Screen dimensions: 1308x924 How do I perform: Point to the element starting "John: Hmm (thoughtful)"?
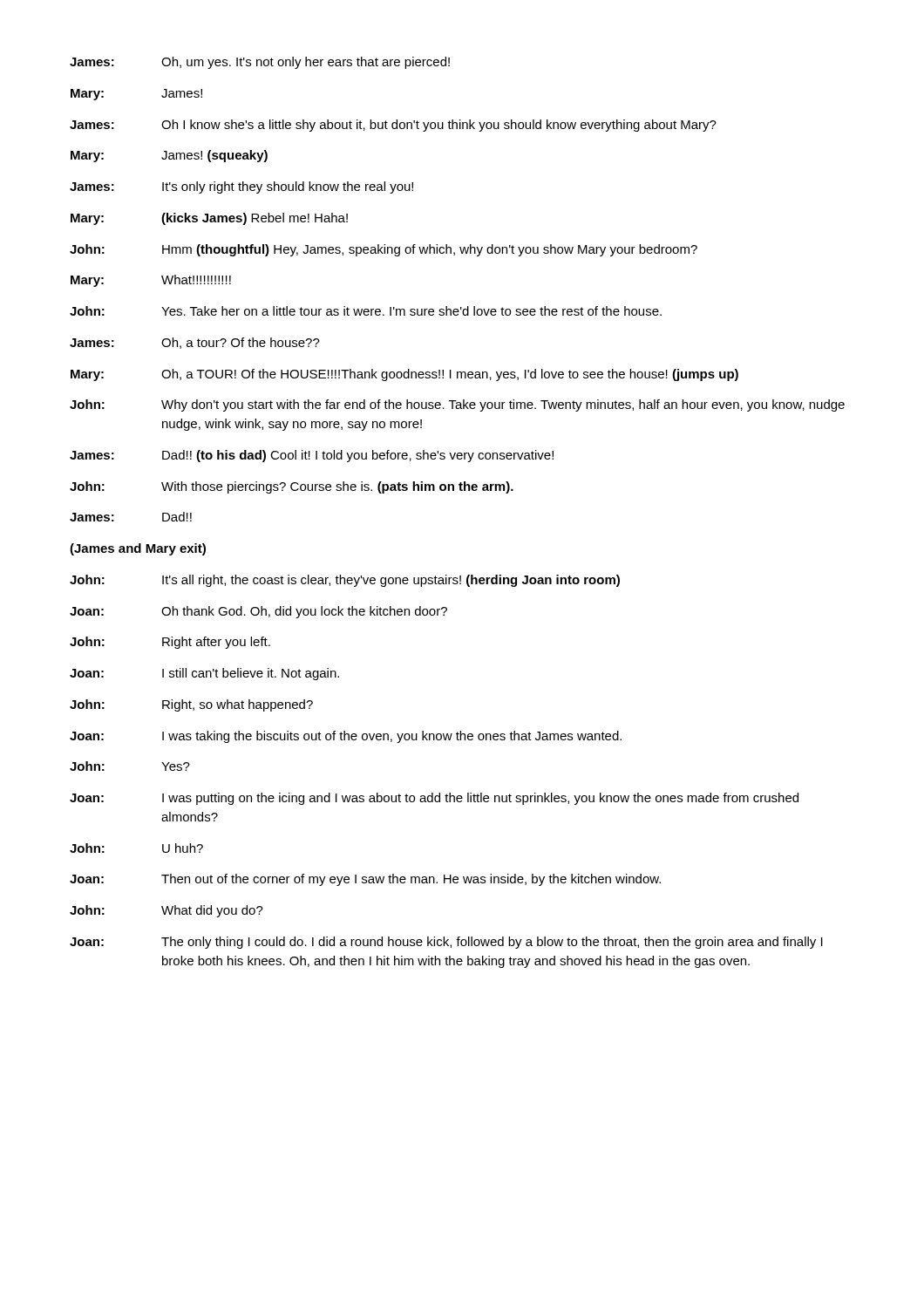pyautogui.click(x=462, y=249)
